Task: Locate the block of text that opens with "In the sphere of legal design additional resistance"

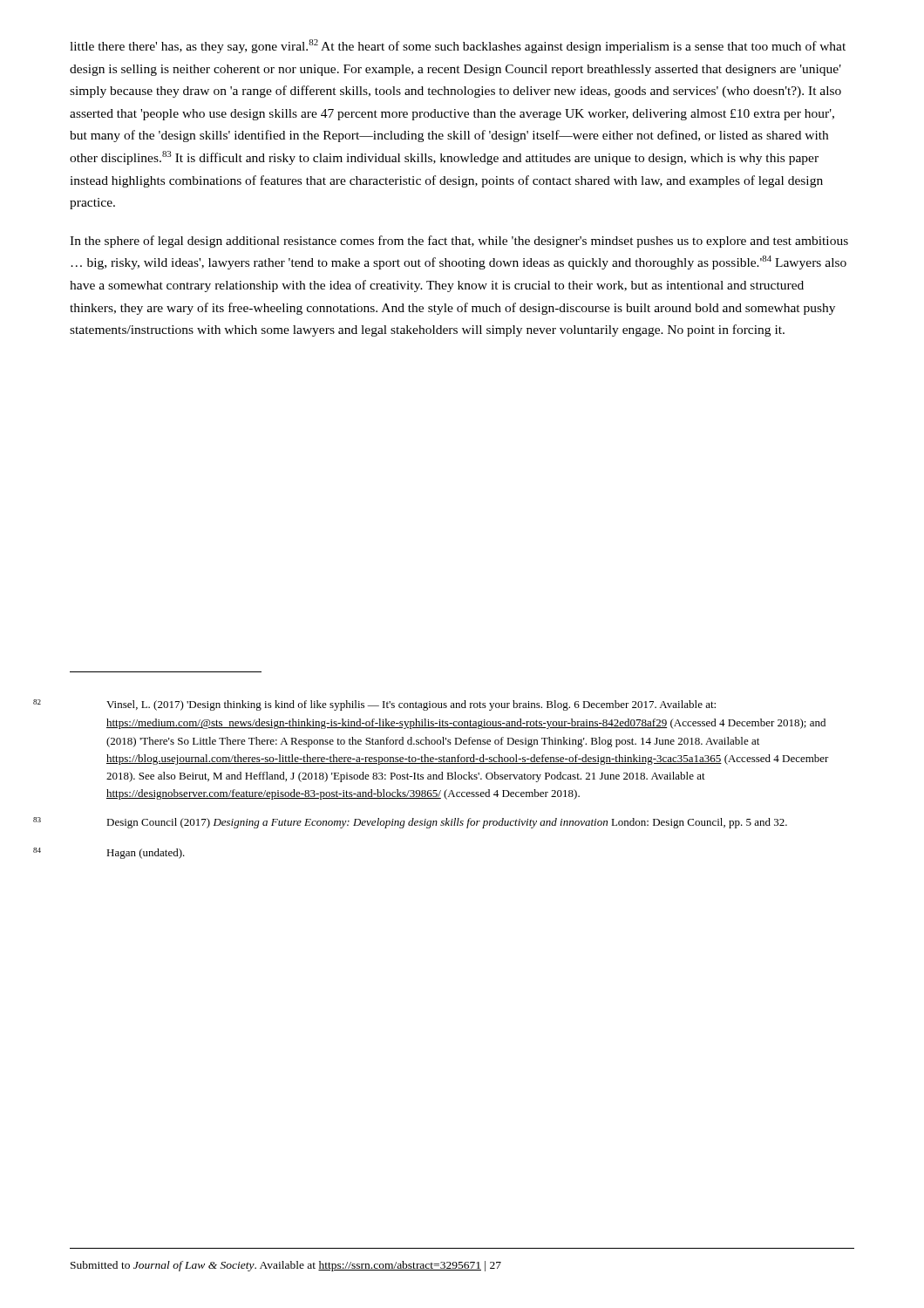Action: [x=462, y=285]
